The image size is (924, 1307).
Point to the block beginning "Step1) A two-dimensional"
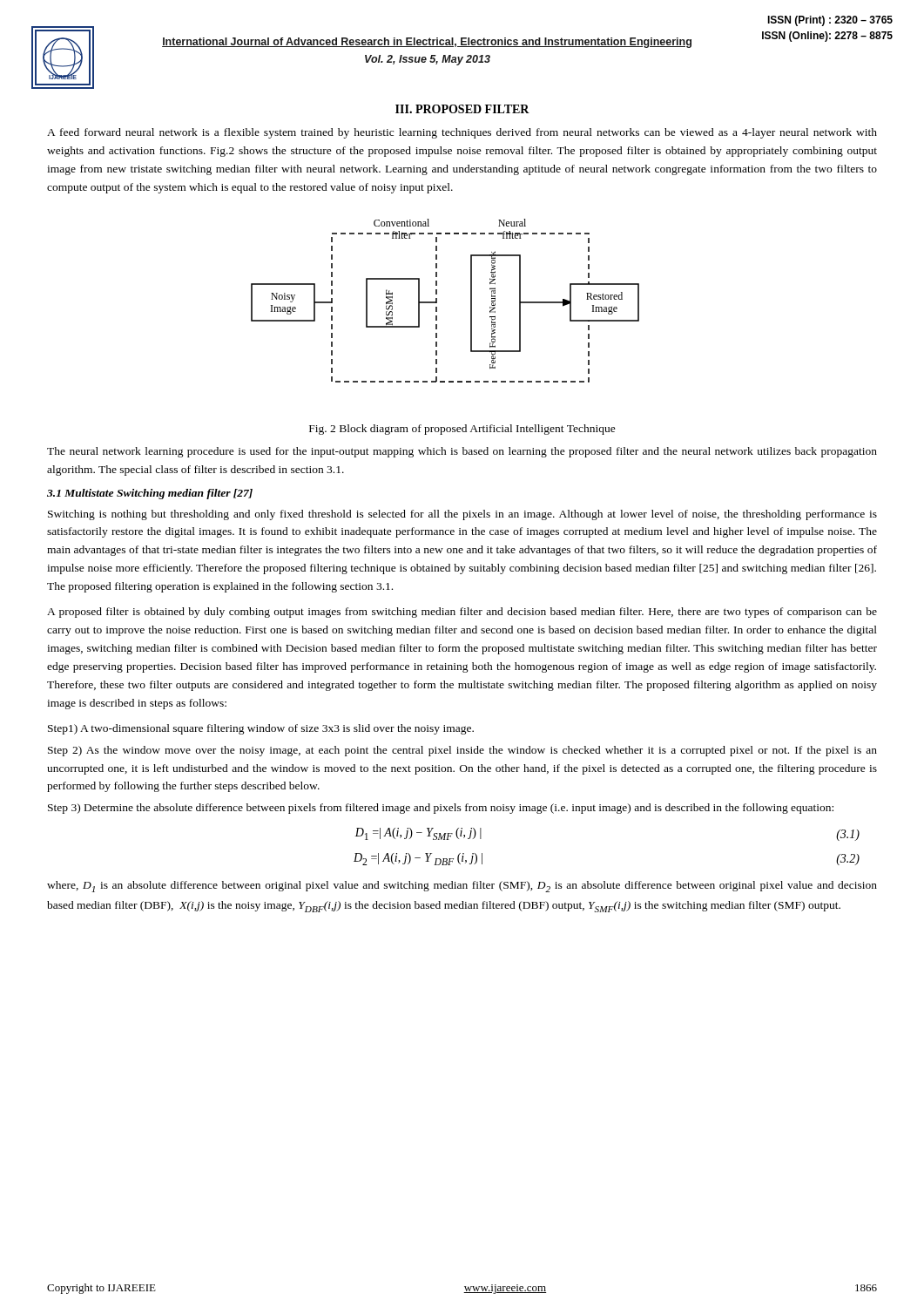(261, 728)
